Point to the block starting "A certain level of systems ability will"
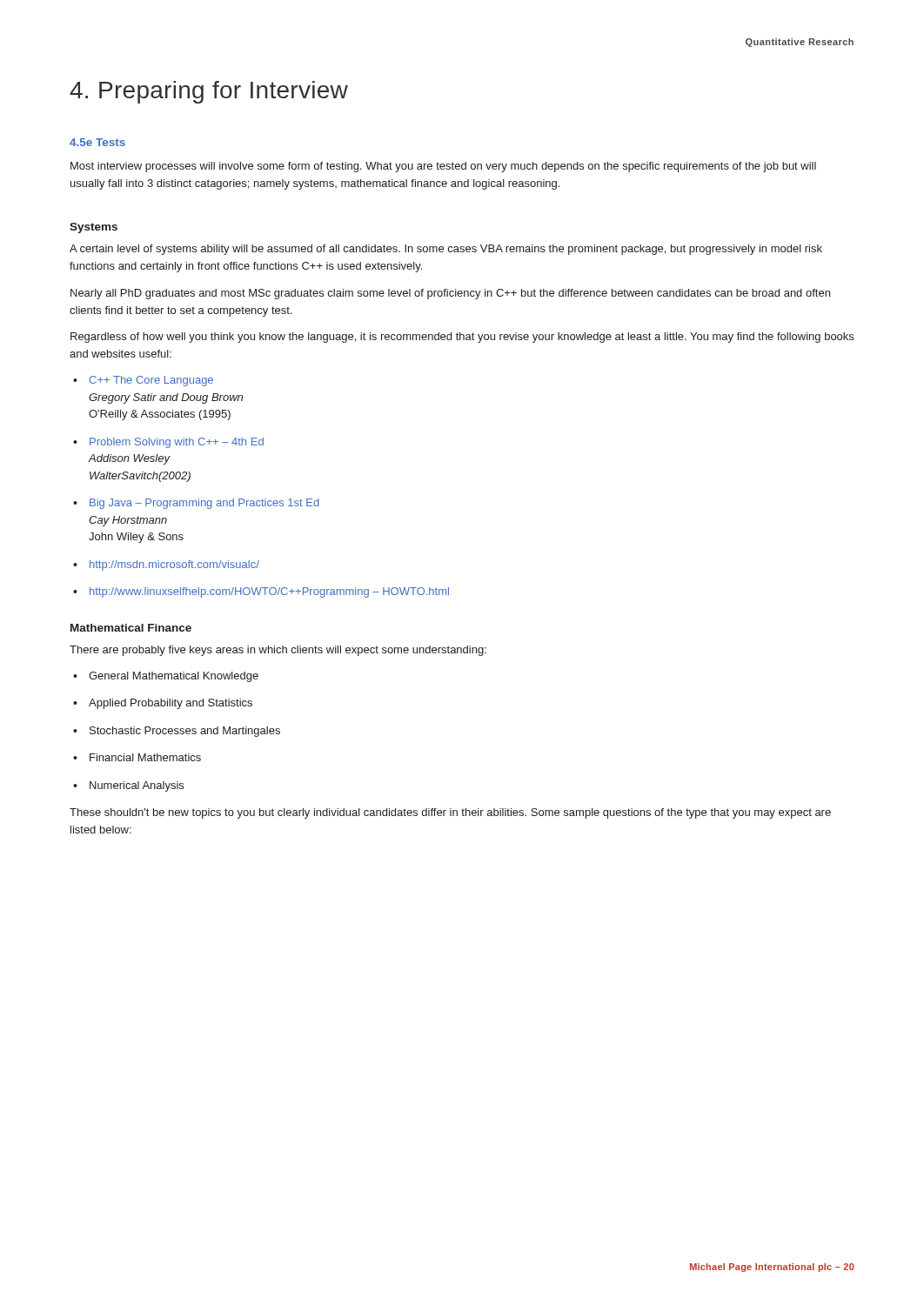Image resolution: width=924 pixels, height=1305 pixels. pyautogui.click(x=446, y=257)
